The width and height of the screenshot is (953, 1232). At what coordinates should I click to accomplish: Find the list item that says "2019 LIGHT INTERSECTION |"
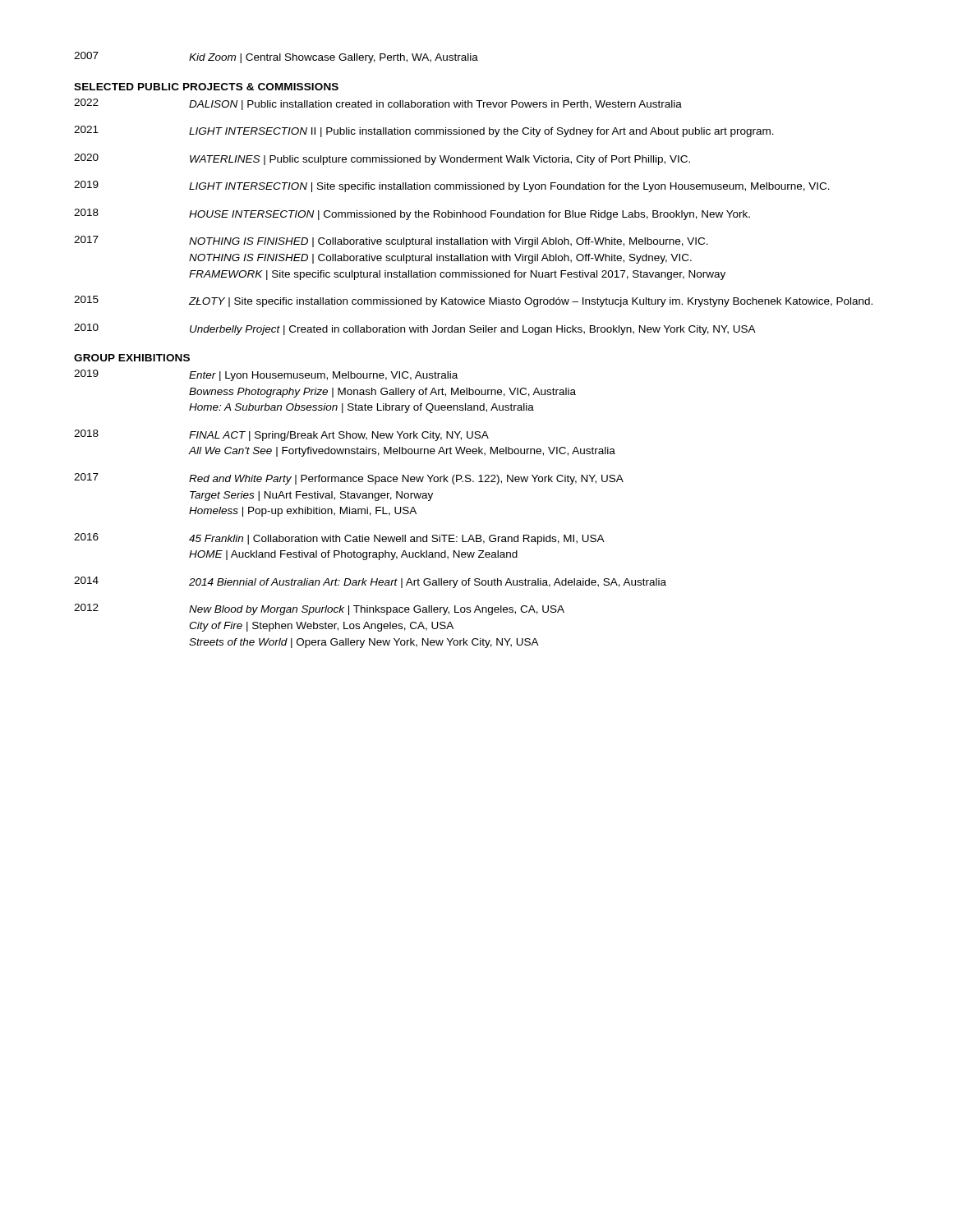[x=476, y=186]
